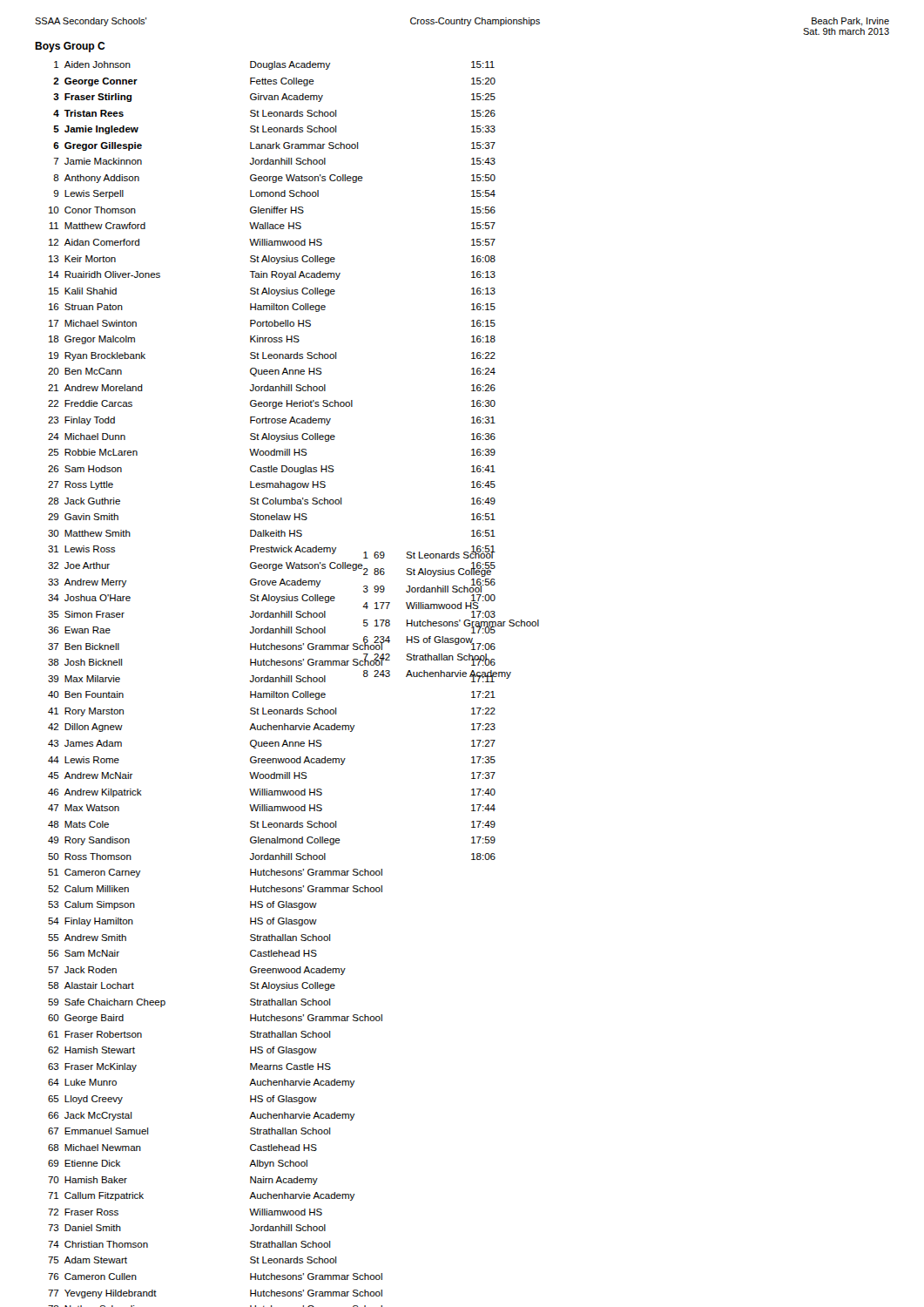Click on the section header that reads "Boys Group C"

point(70,46)
